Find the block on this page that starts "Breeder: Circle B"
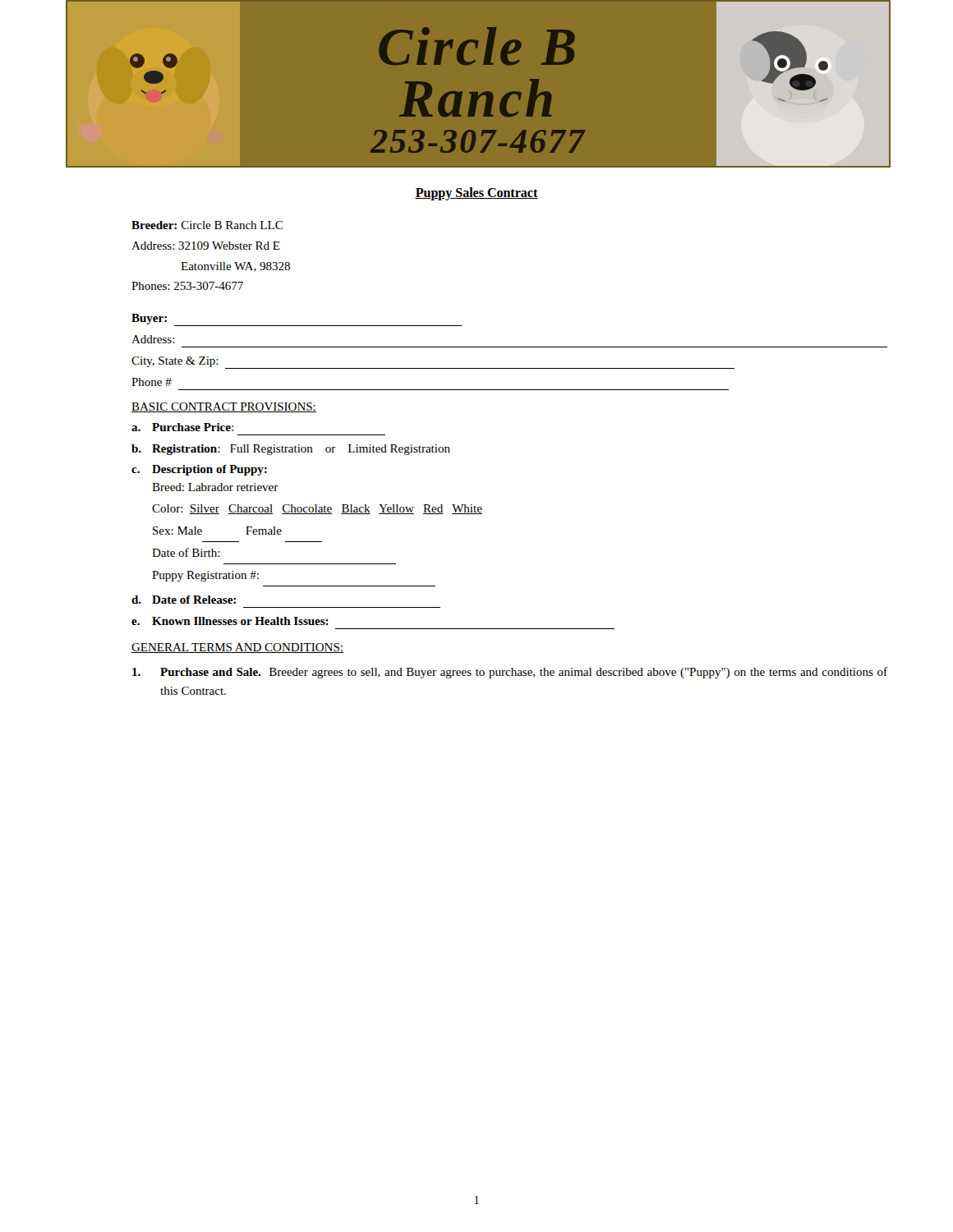This screenshot has width=953, height=1232. pyautogui.click(x=211, y=256)
